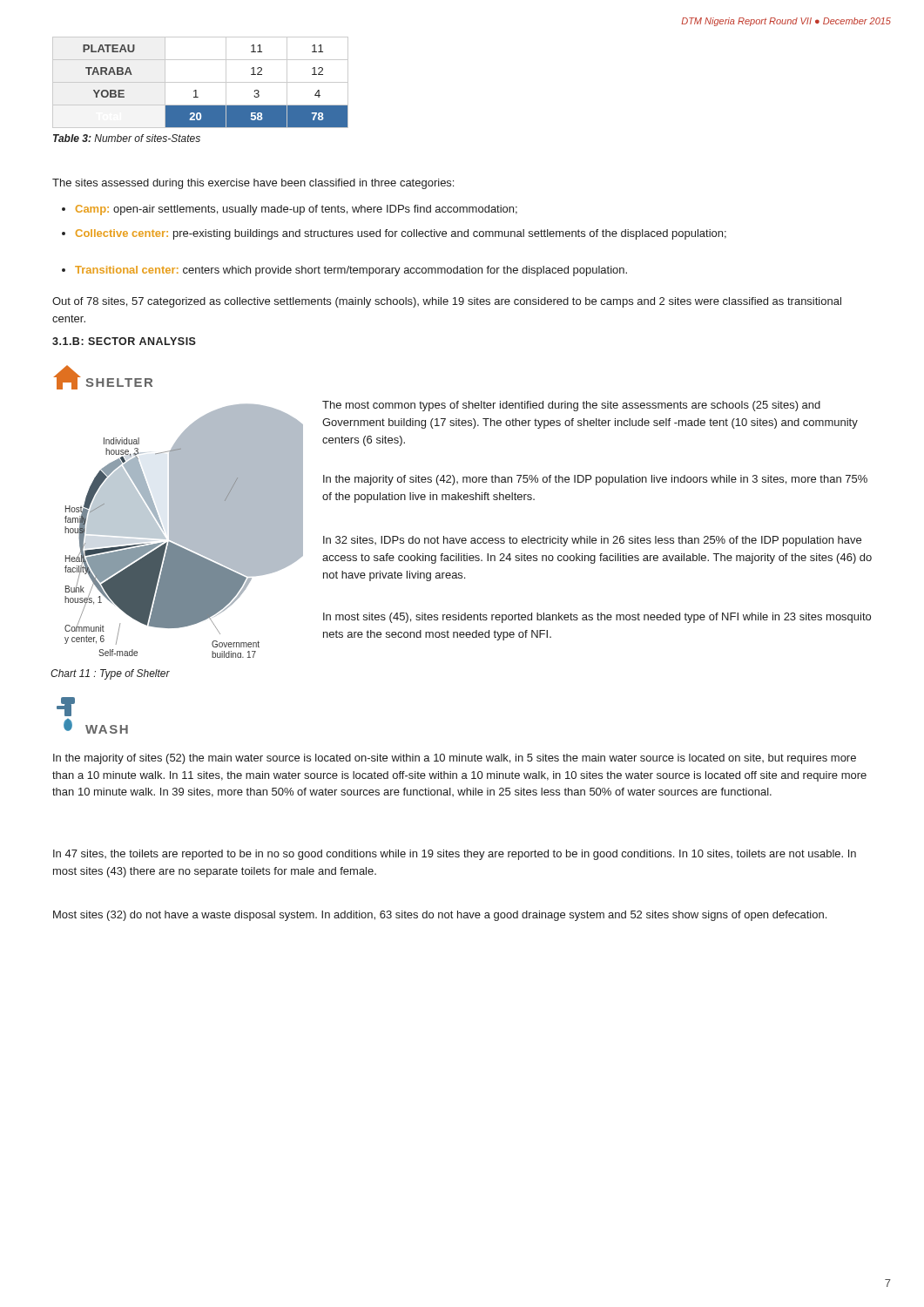
Task: Click on the caption with the text "Table 3: Number of sites-States"
Action: [126, 139]
